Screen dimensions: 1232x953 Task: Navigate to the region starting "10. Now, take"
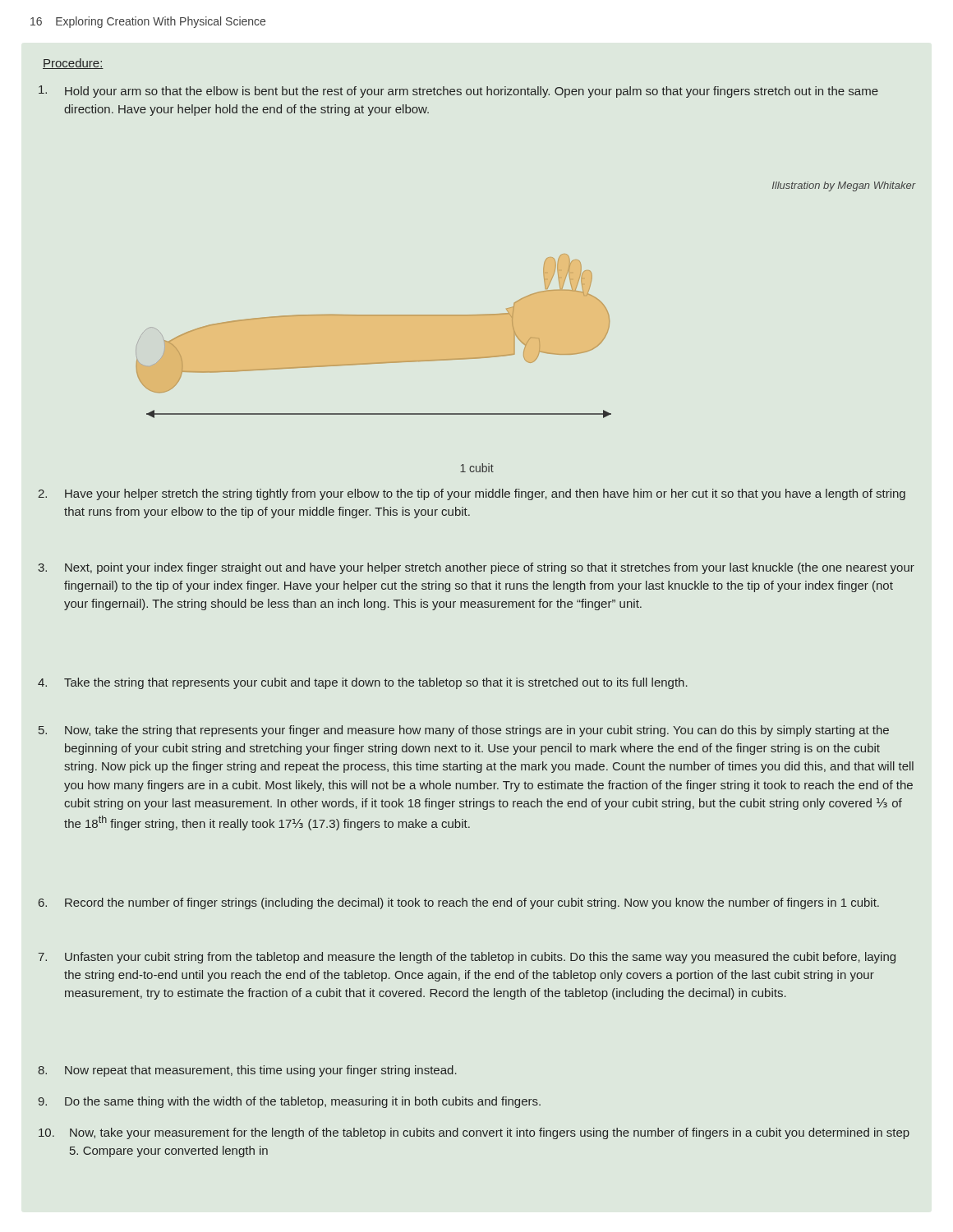point(476,1142)
